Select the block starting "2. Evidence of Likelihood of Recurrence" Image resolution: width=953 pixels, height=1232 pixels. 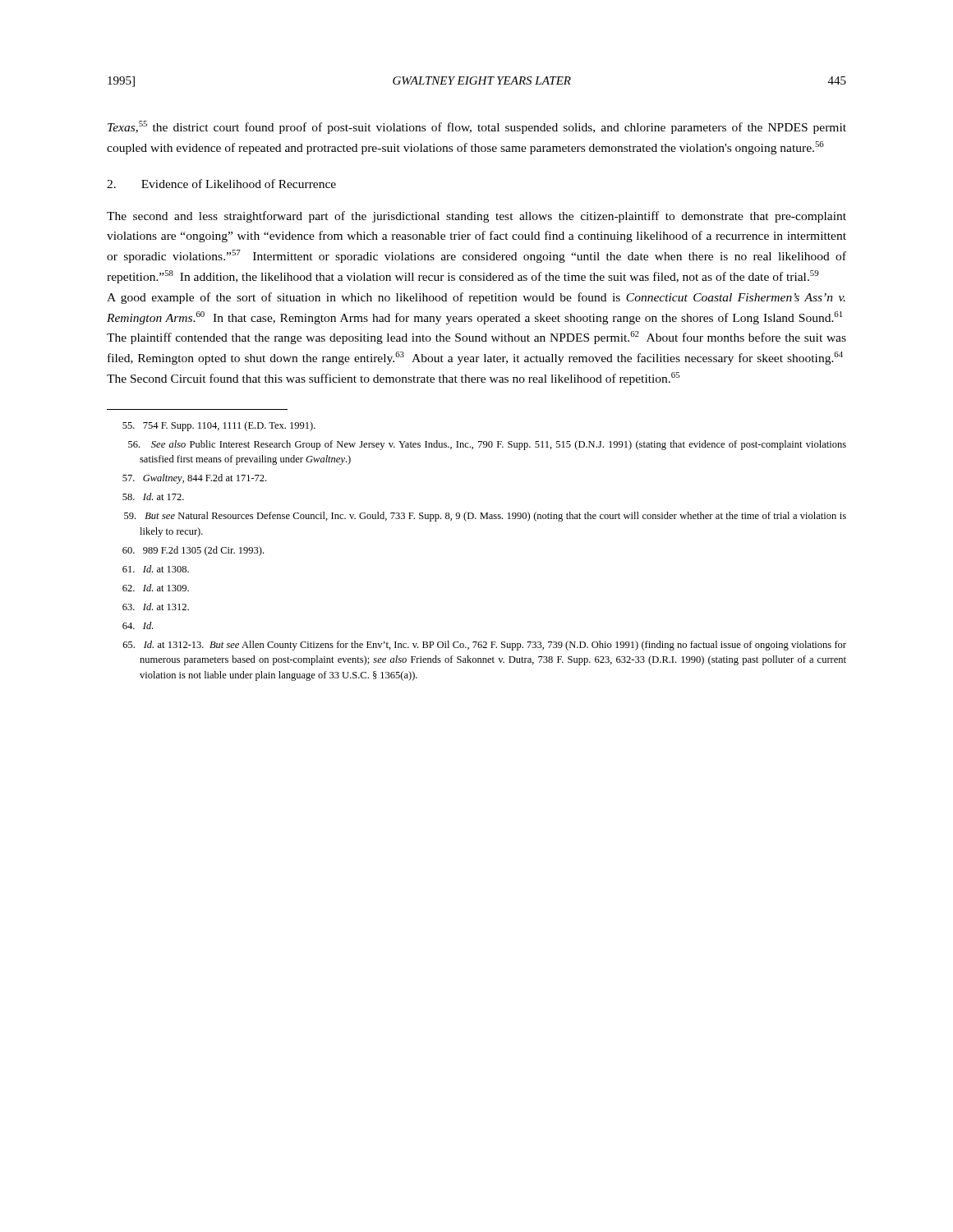click(x=222, y=184)
